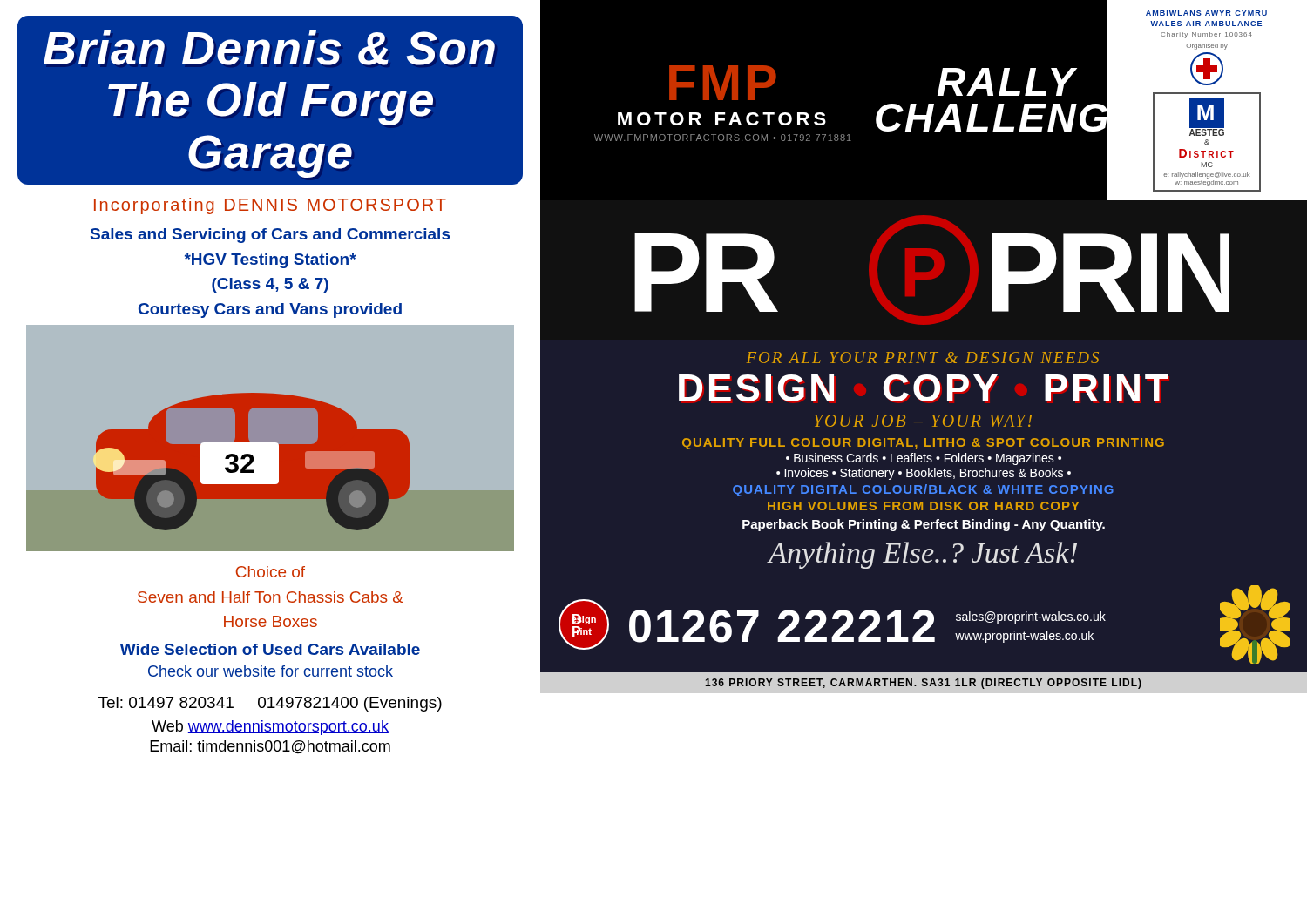Select the text that says "Anything Else..? Just Ask!"
1307x924 pixels.
[924, 553]
